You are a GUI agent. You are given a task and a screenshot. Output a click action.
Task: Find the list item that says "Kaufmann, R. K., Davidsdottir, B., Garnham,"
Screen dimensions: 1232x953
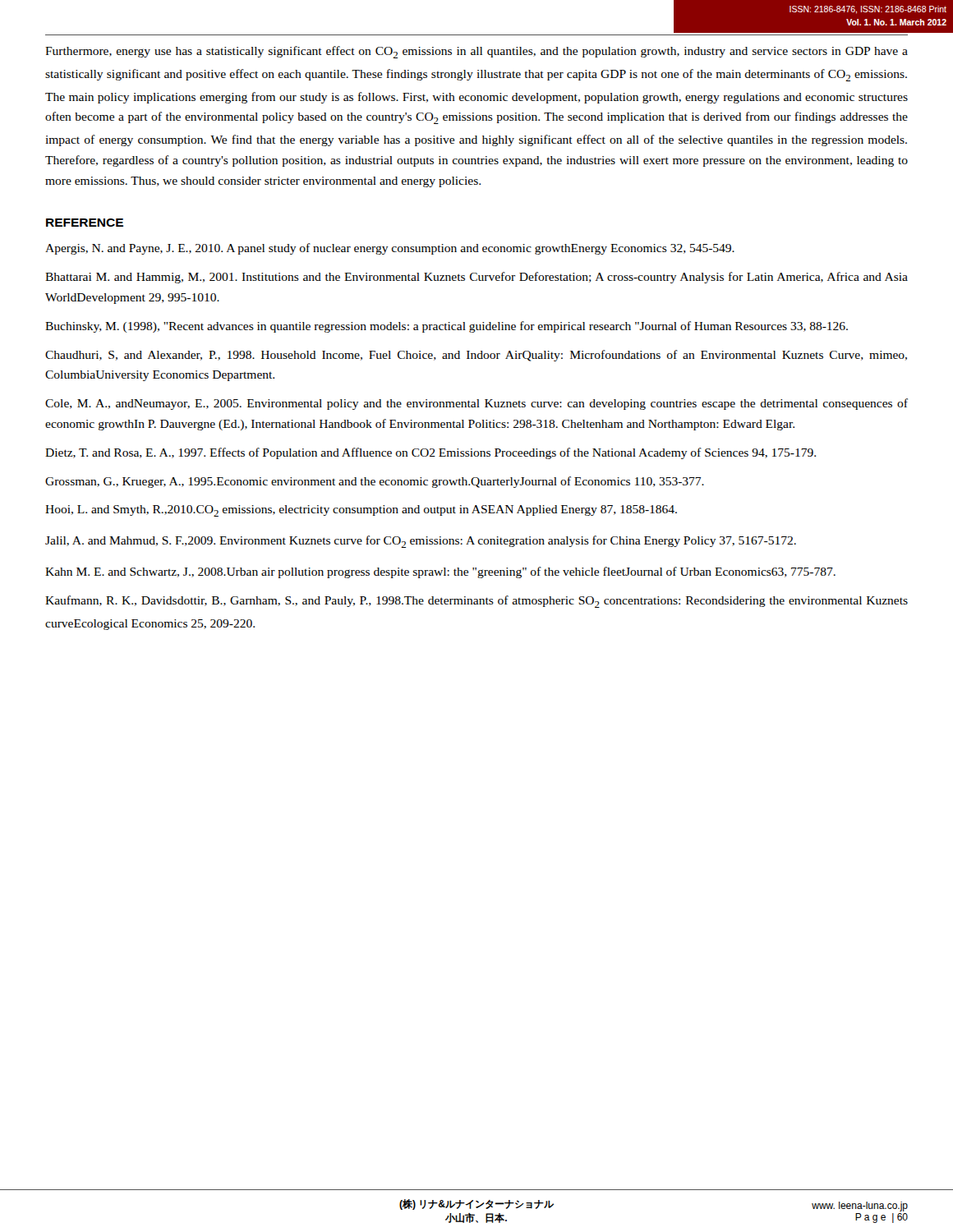coord(476,611)
